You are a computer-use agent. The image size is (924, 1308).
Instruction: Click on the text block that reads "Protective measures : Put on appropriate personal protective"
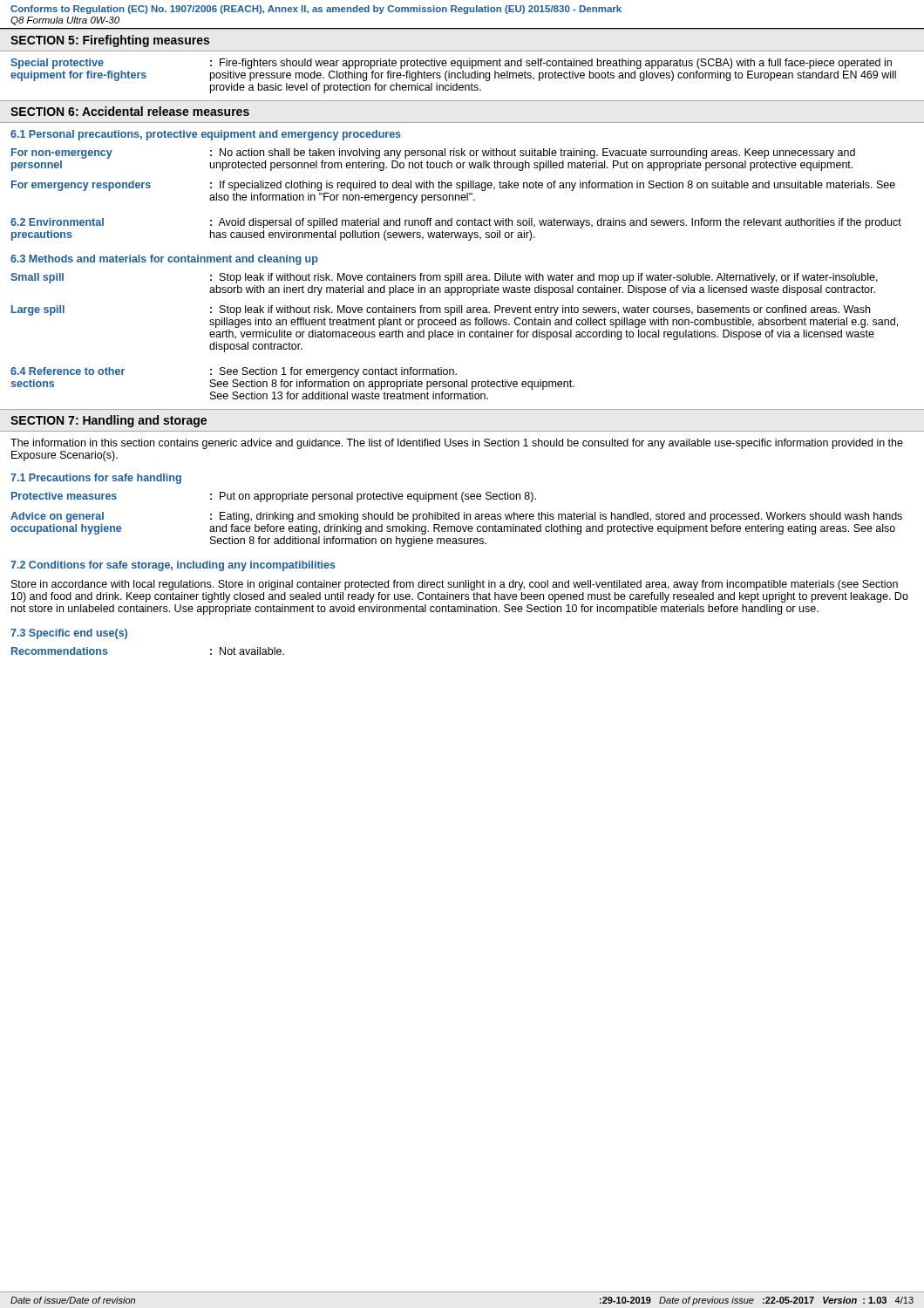(x=462, y=496)
